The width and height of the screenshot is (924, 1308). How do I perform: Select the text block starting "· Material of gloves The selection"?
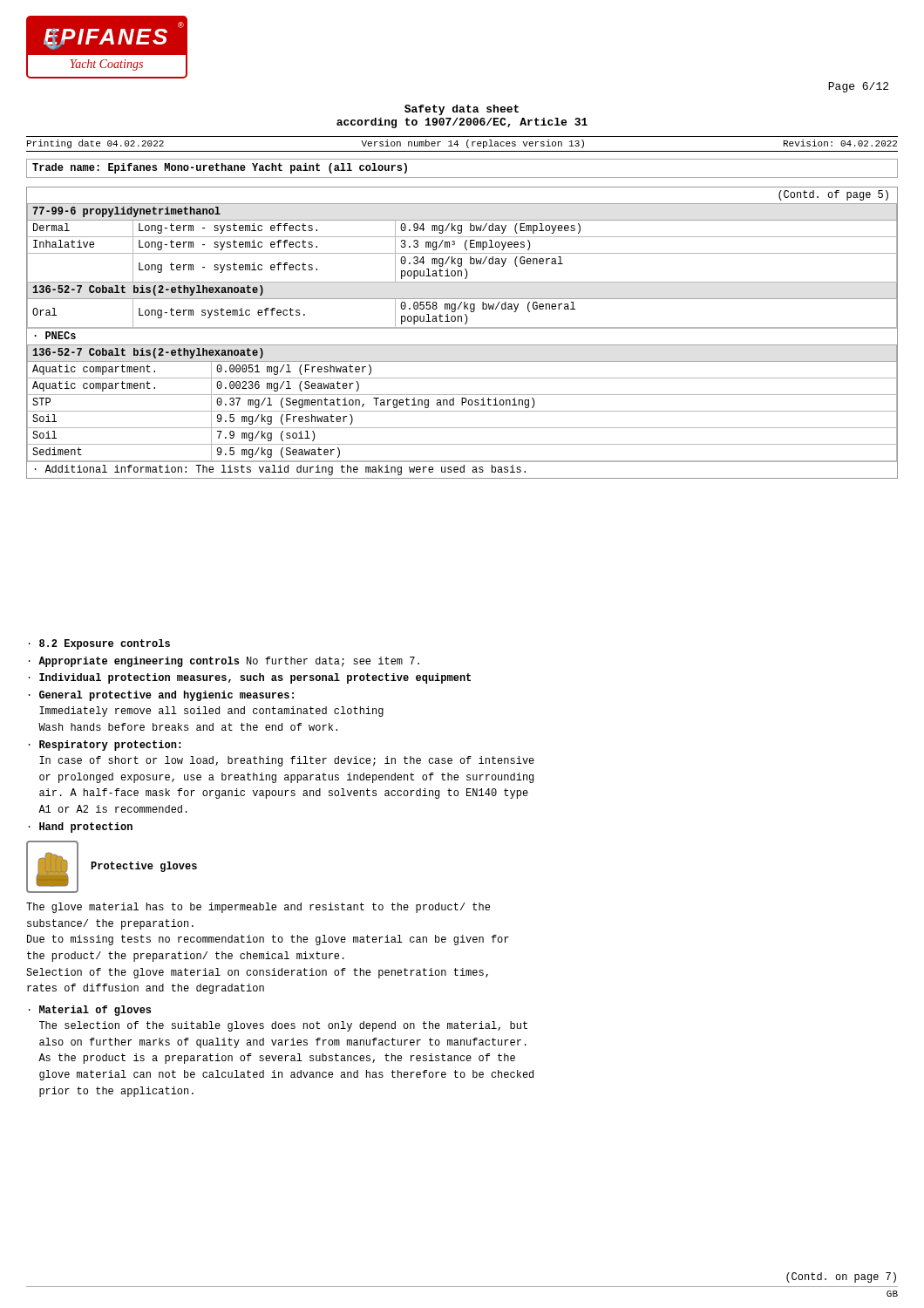pos(280,1051)
